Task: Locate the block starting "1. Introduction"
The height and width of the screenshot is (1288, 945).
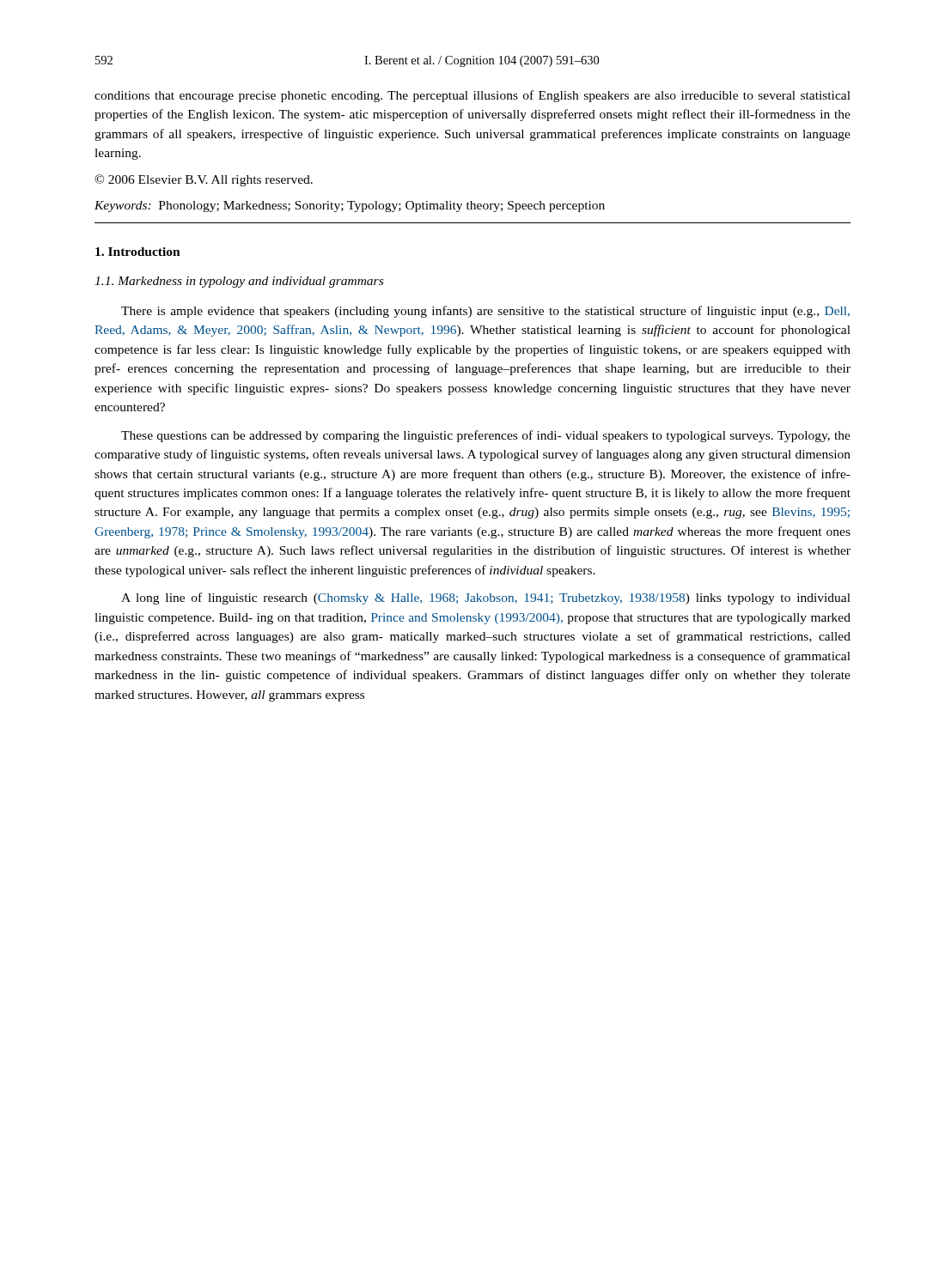Action: [x=137, y=251]
